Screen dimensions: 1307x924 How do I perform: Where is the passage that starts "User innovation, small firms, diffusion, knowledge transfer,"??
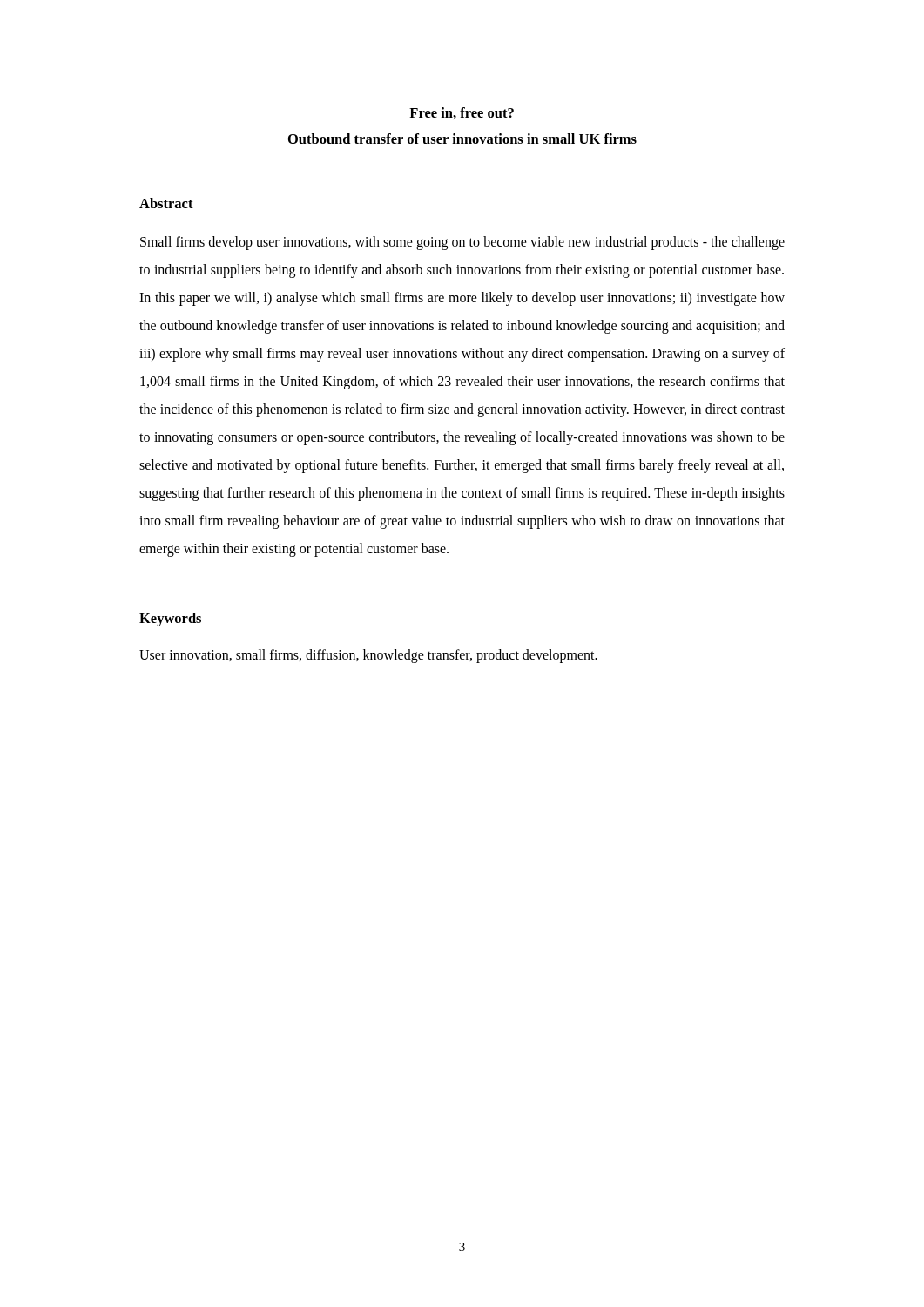369,655
